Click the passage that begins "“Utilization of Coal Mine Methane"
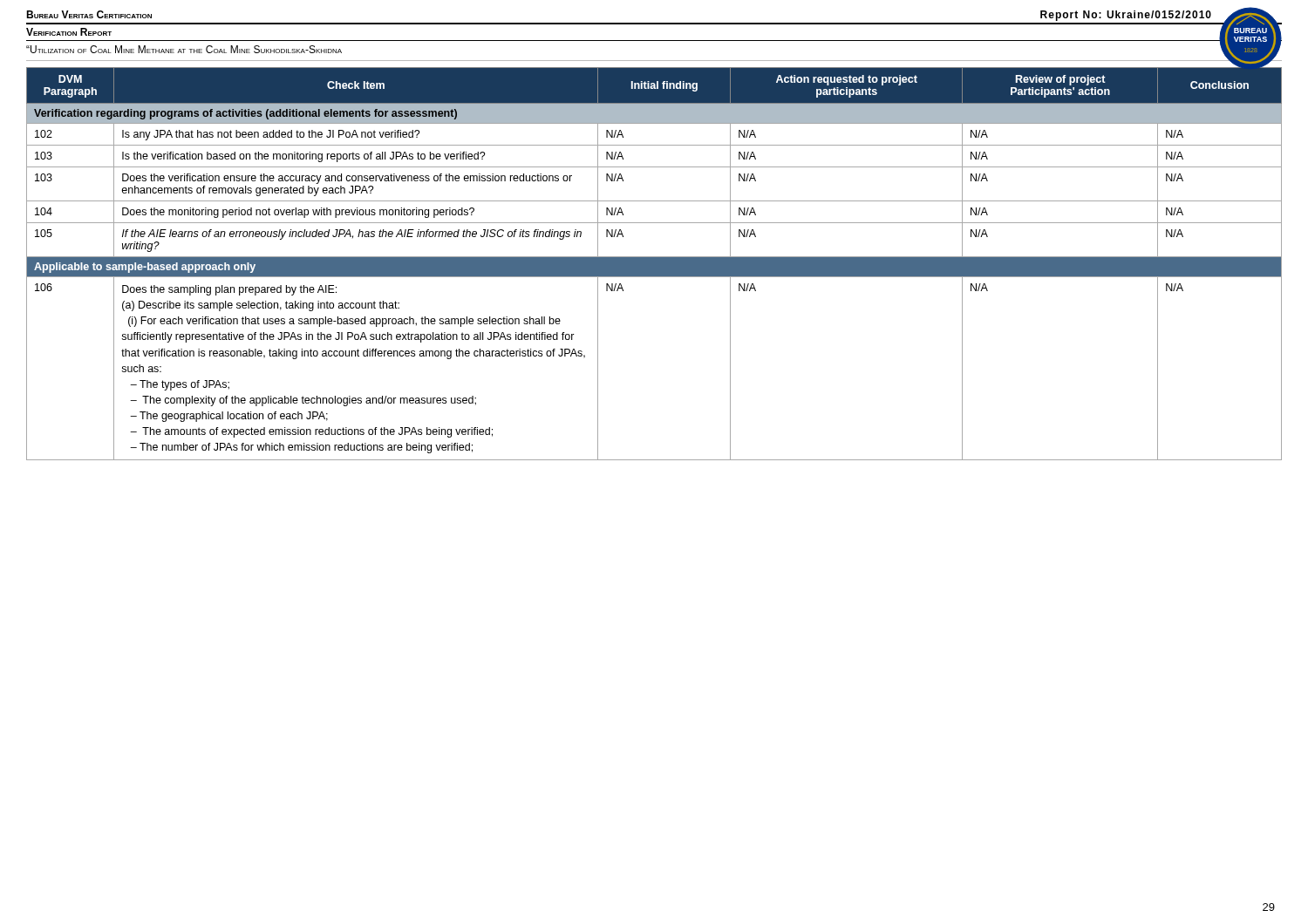 click(x=184, y=50)
